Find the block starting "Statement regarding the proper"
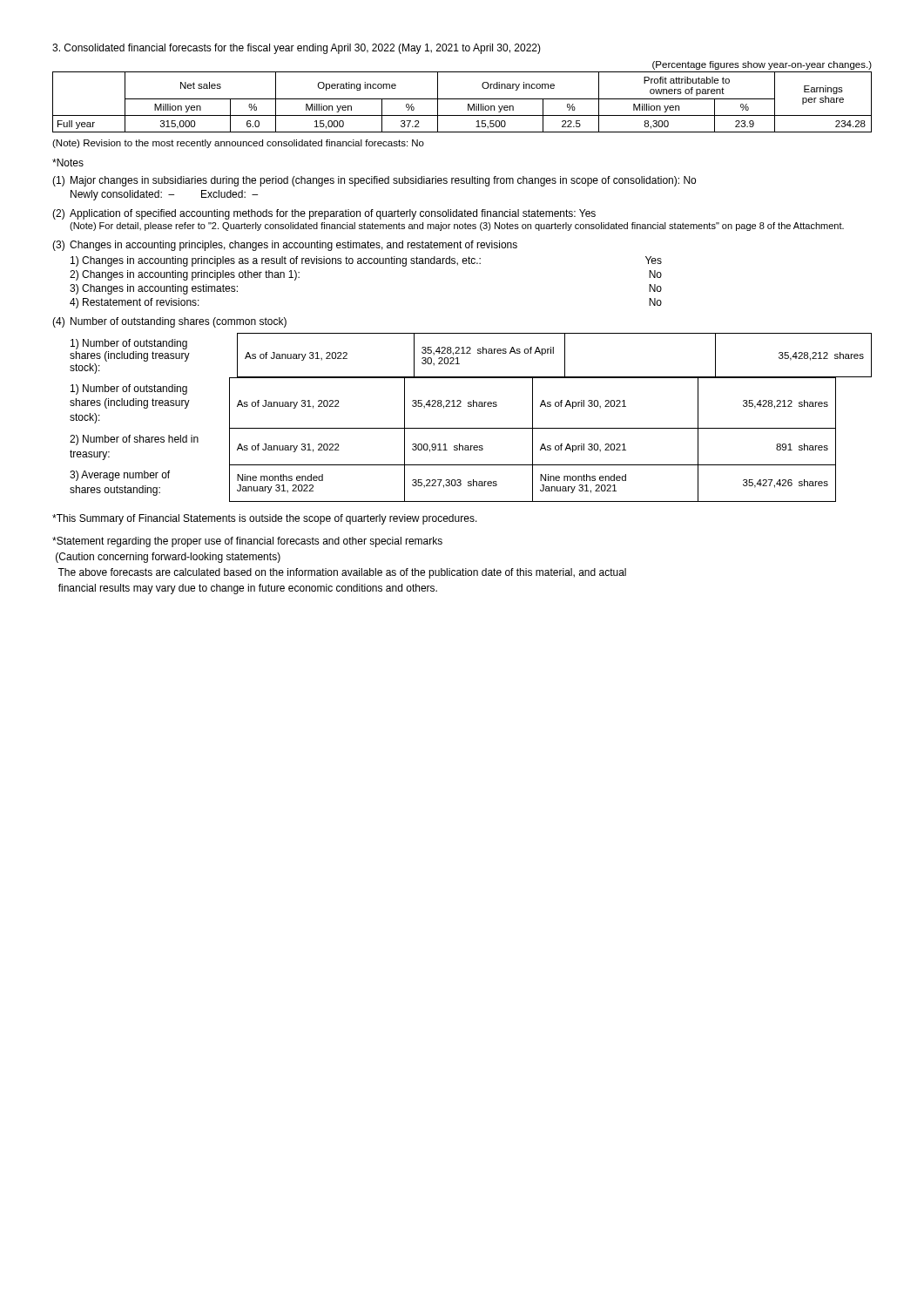924x1307 pixels. pyautogui.click(x=339, y=564)
